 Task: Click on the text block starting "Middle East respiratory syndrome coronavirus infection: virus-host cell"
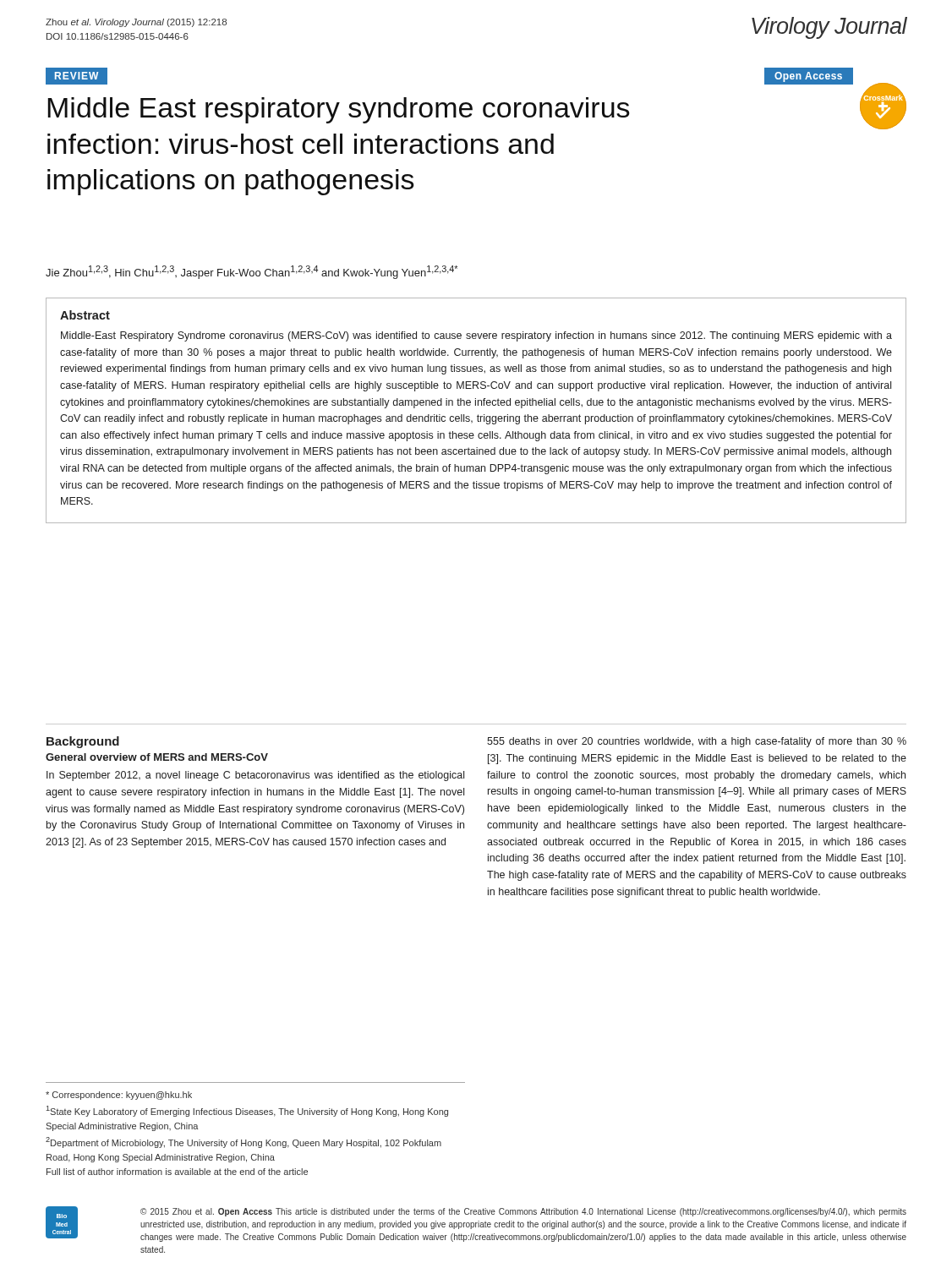[x=338, y=143]
